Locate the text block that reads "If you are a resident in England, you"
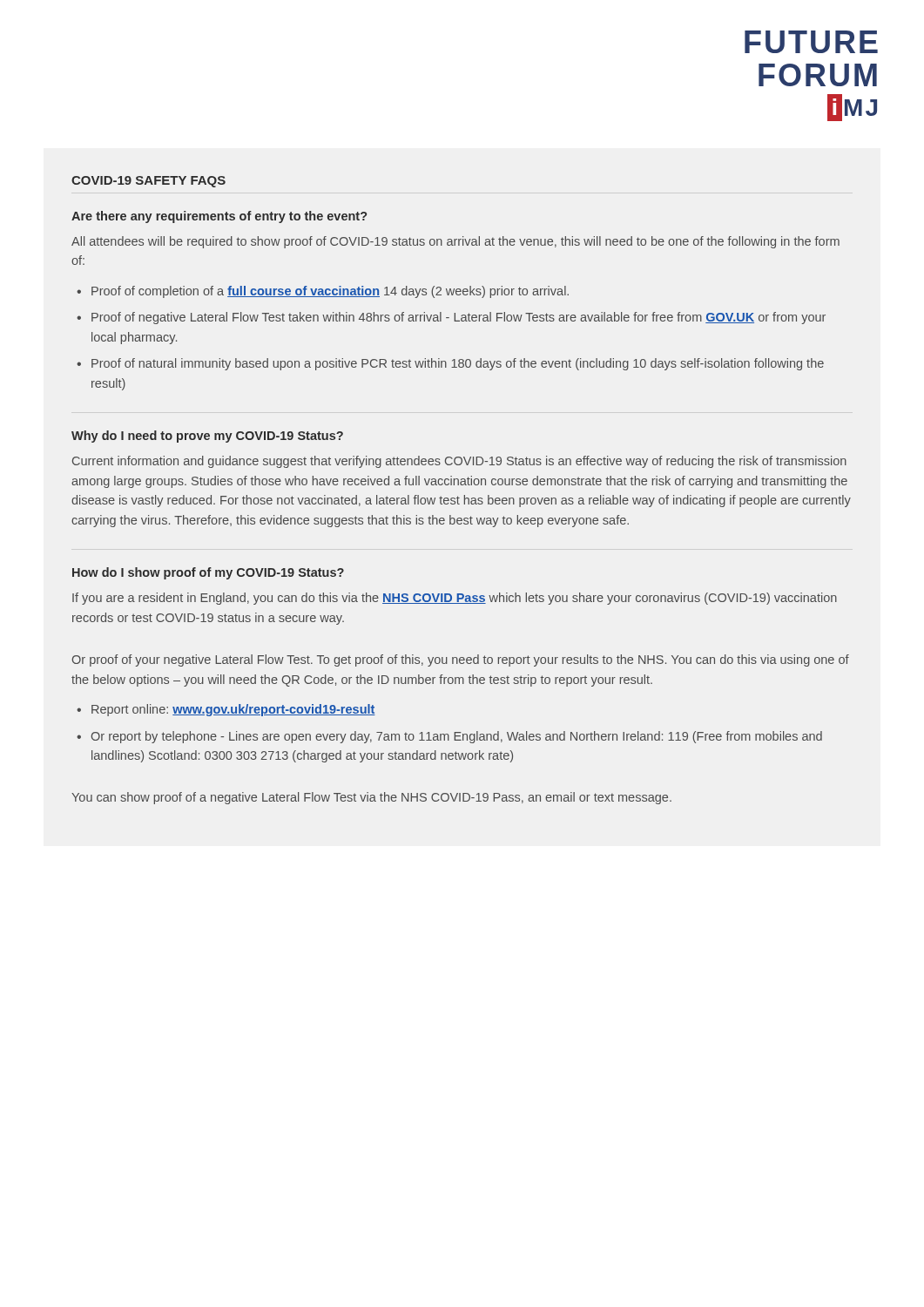This screenshot has height=1307, width=924. click(454, 608)
